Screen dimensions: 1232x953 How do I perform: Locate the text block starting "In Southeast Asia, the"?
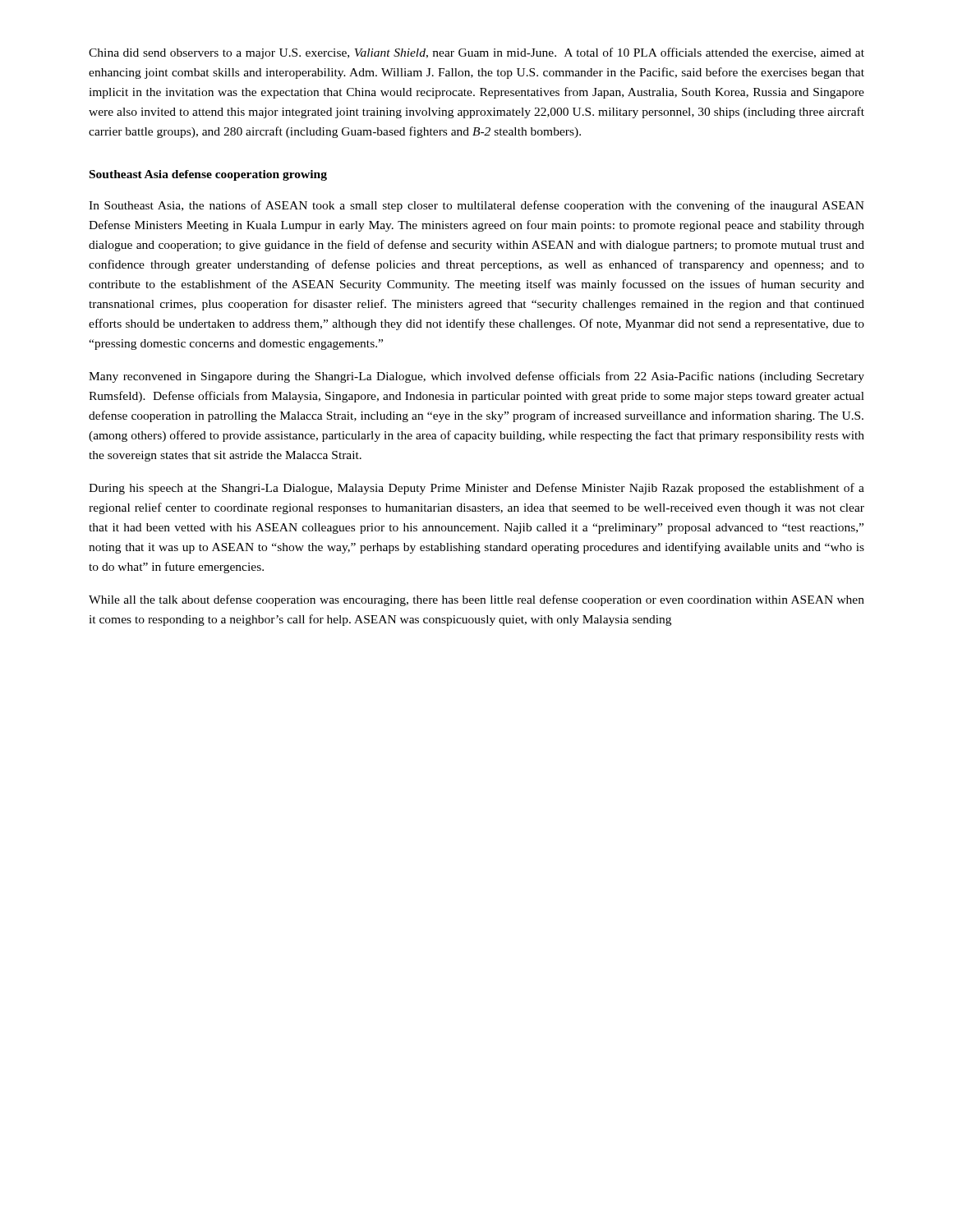pyautogui.click(x=476, y=412)
